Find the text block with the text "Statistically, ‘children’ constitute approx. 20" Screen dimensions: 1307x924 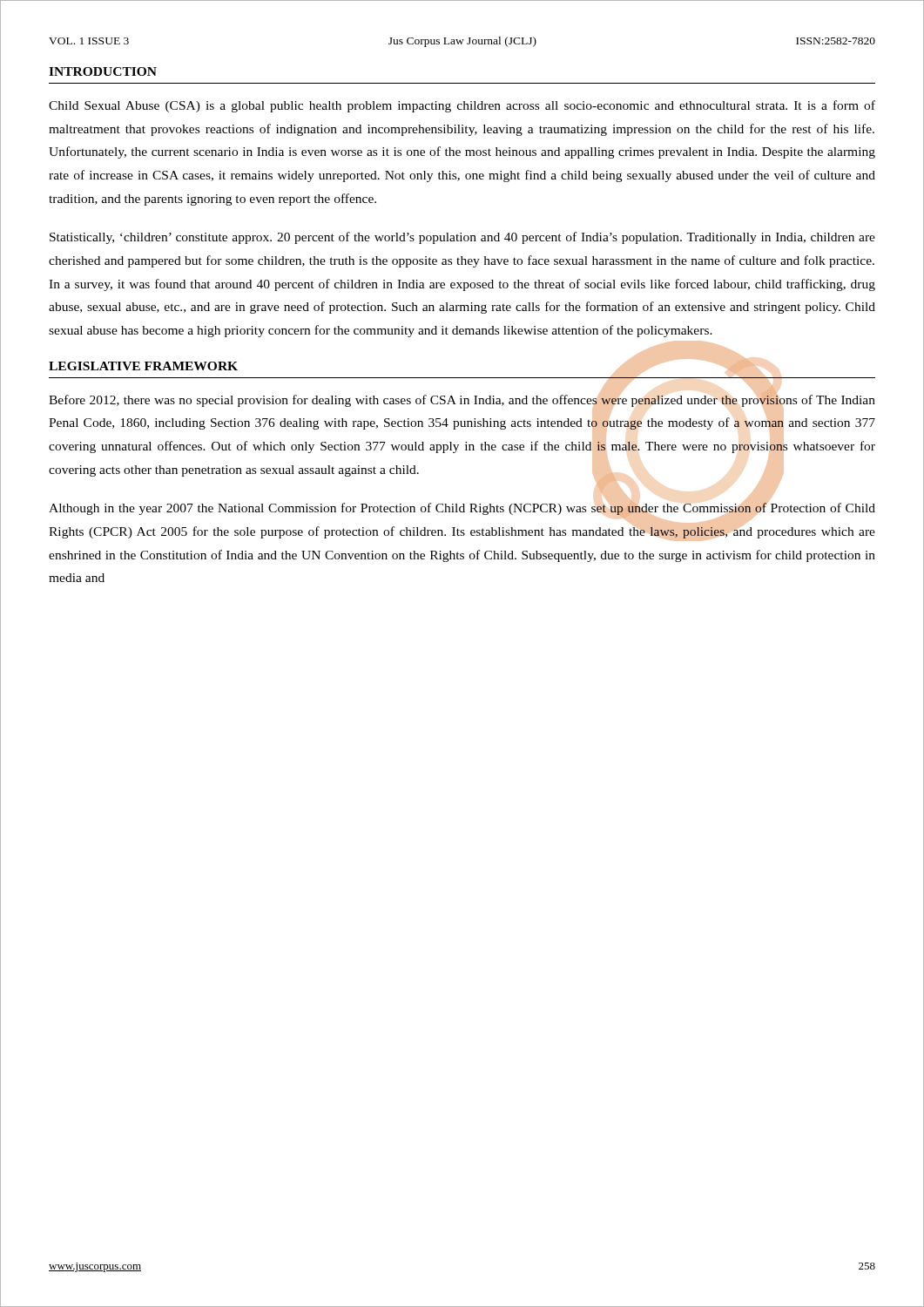(462, 283)
